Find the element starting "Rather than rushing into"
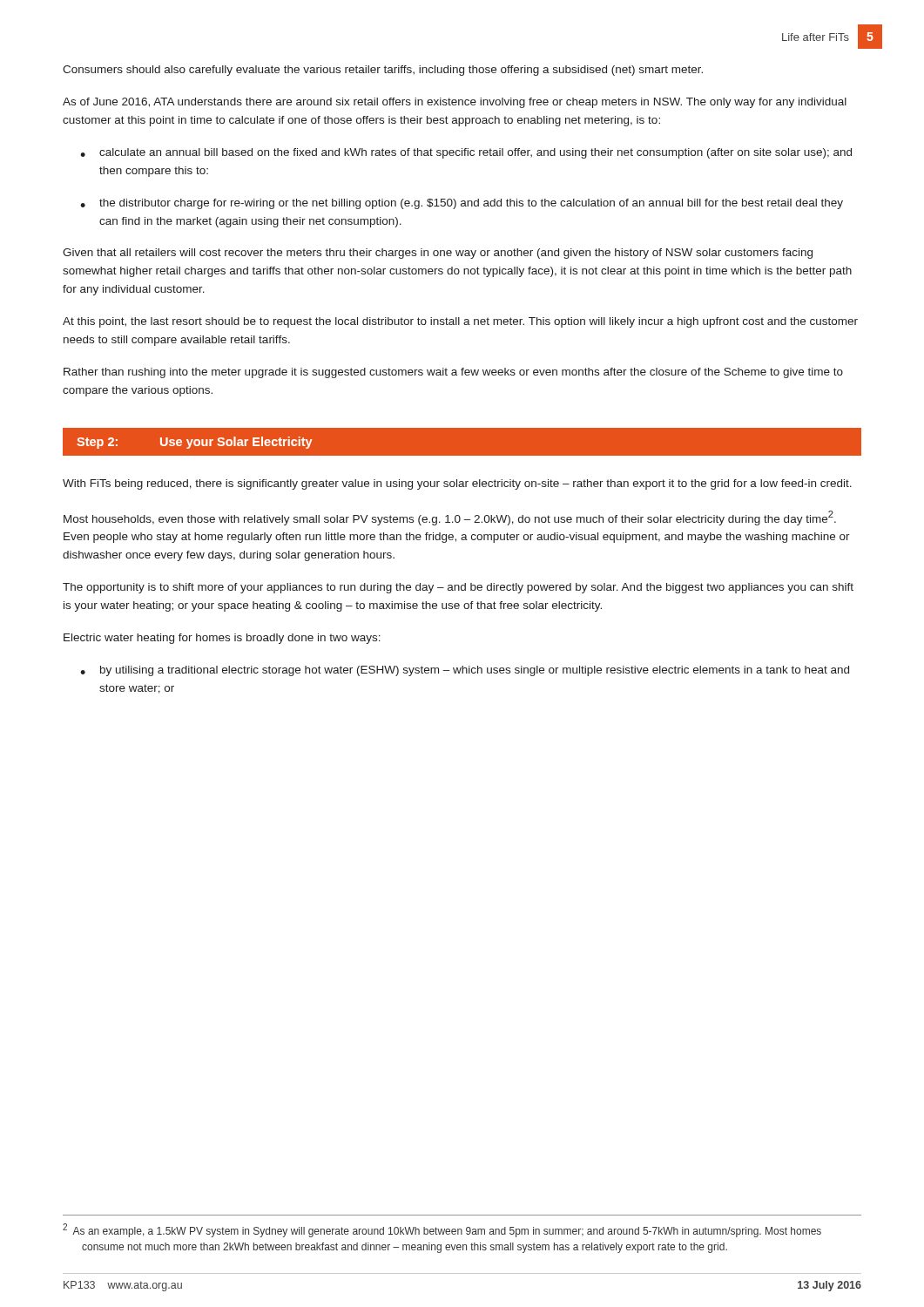Image resolution: width=924 pixels, height=1307 pixels. [x=453, y=381]
